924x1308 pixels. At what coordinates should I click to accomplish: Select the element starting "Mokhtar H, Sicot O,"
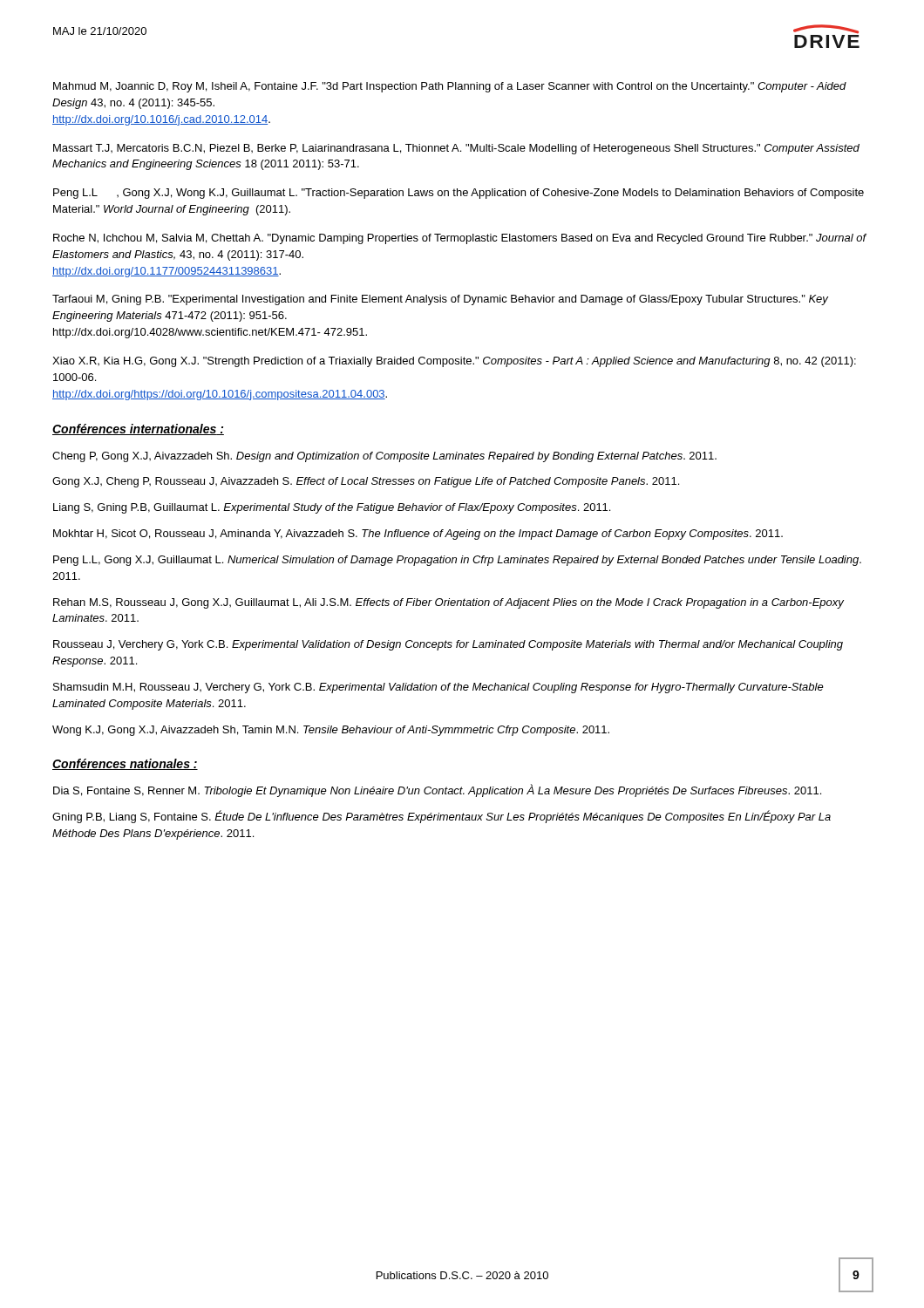[418, 533]
